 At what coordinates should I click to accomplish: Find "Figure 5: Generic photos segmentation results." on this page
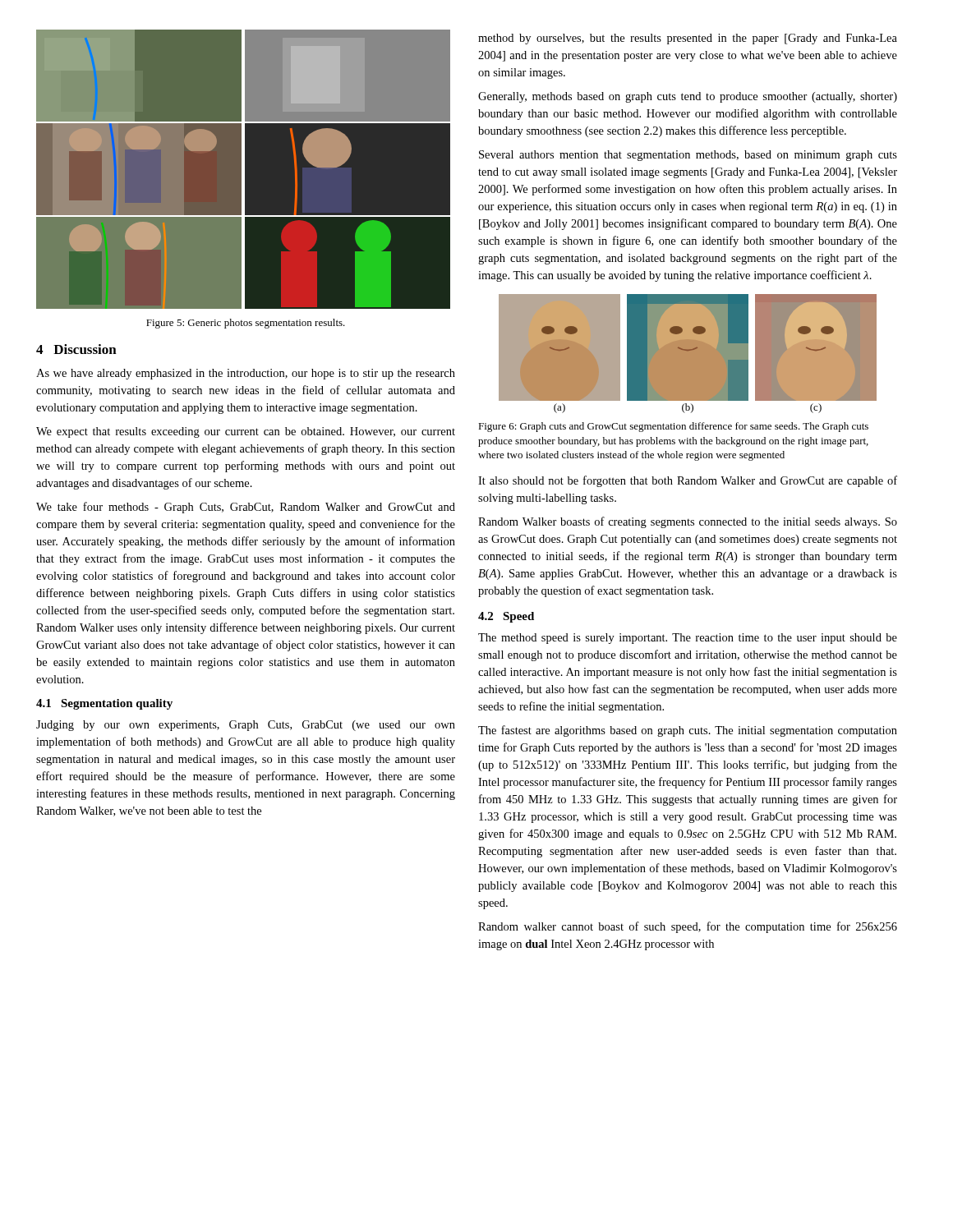pos(246,322)
